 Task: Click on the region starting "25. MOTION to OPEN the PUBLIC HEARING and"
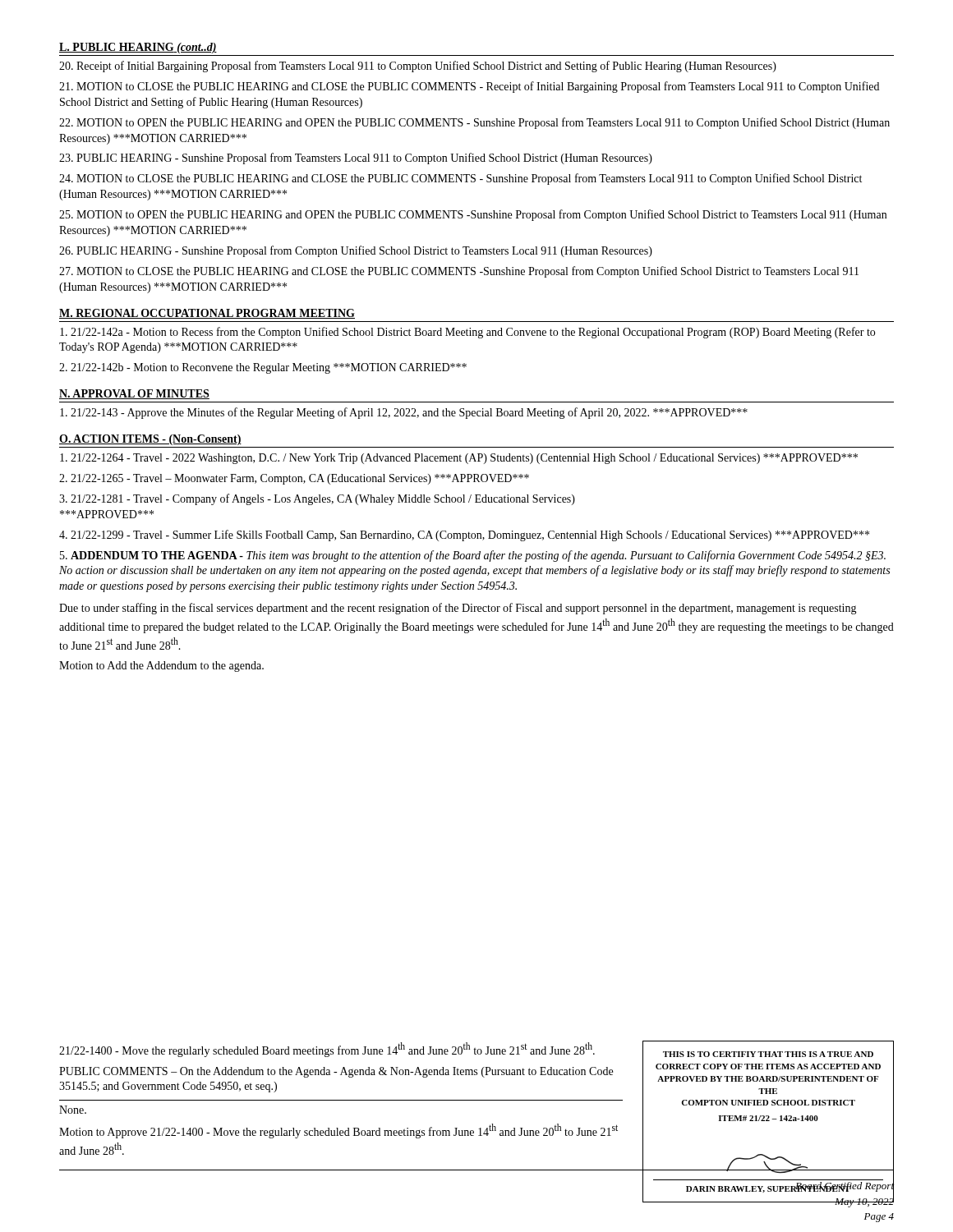point(473,223)
